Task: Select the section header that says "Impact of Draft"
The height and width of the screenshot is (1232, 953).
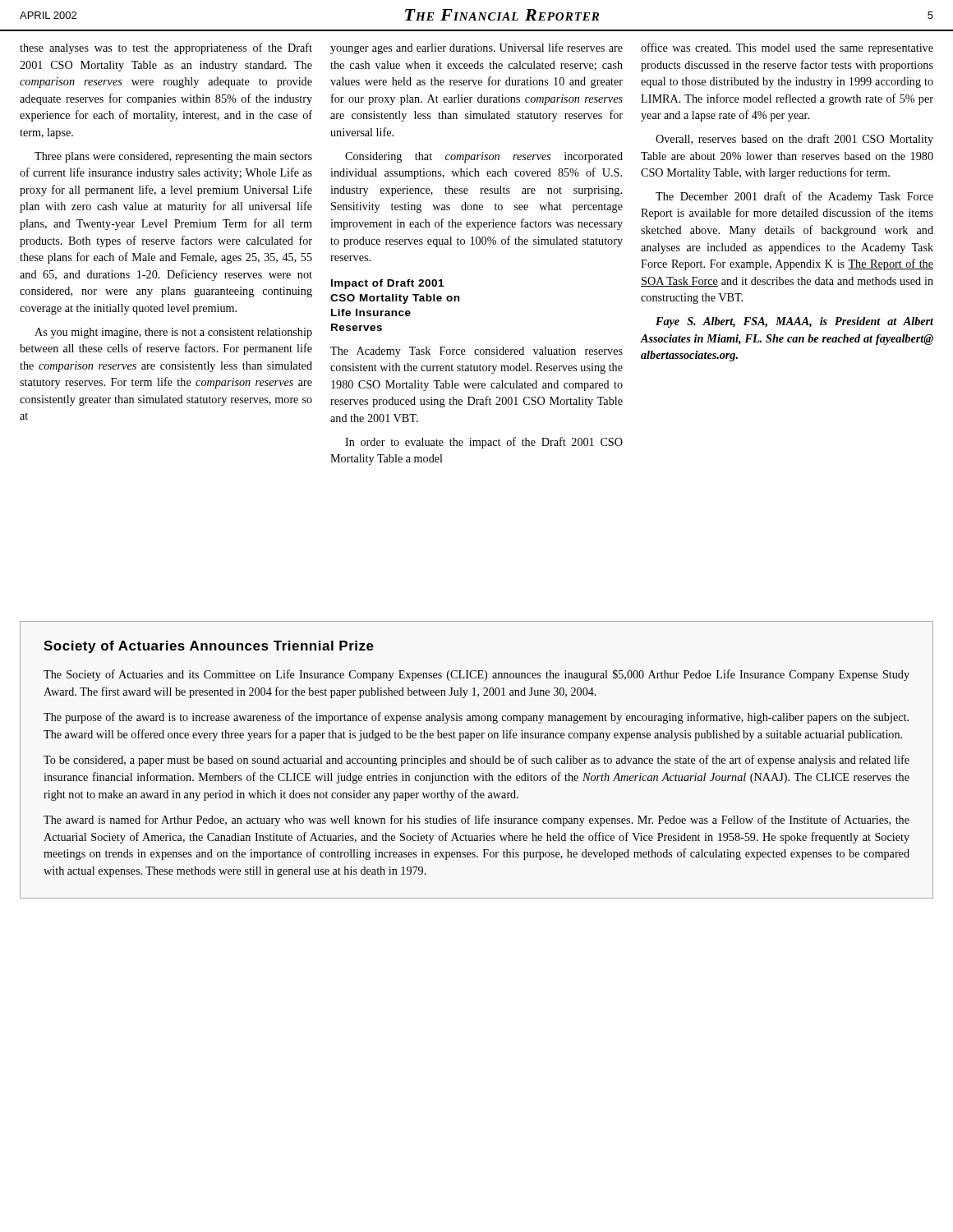Action: point(395,305)
